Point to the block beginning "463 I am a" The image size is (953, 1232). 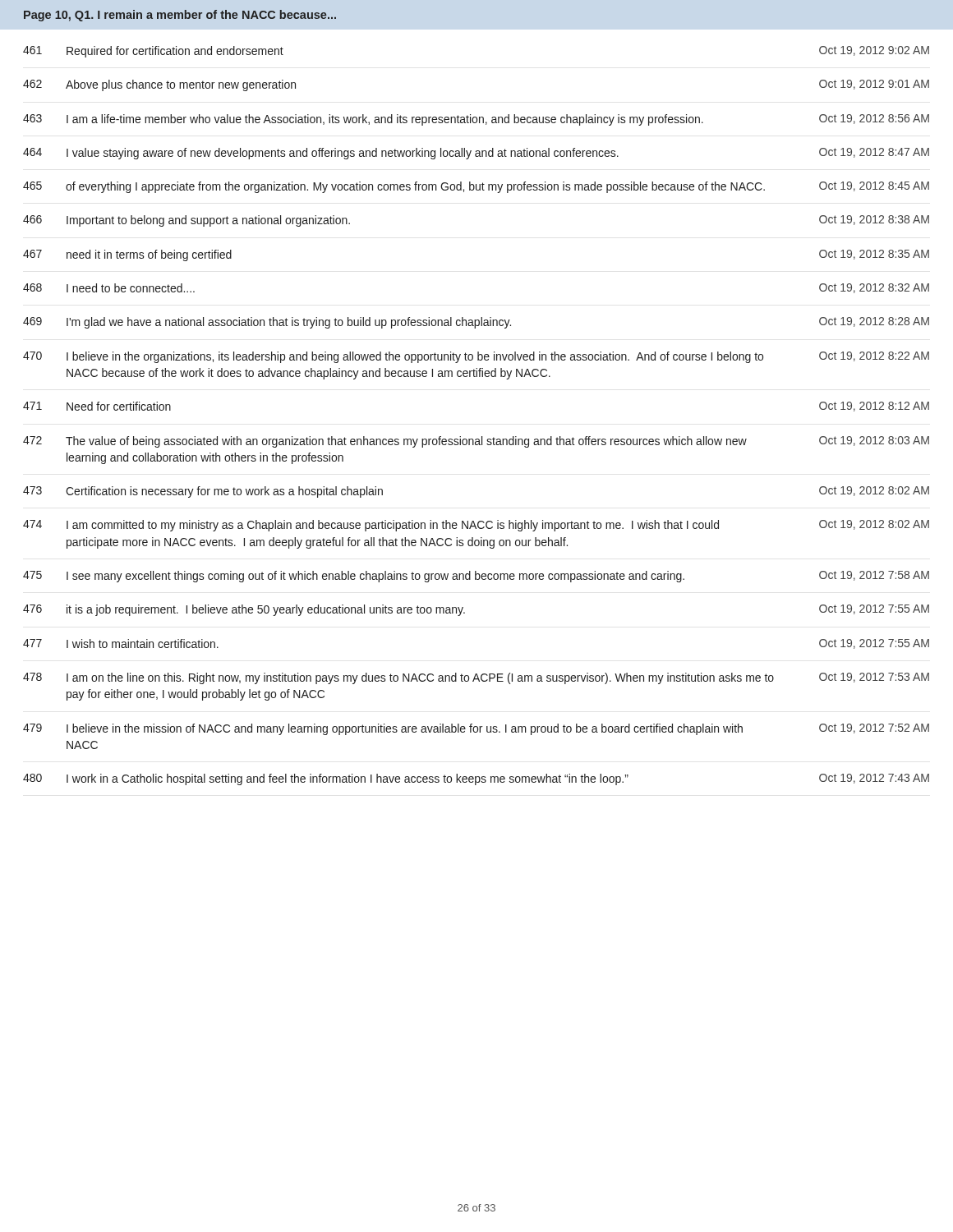point(476,119)
